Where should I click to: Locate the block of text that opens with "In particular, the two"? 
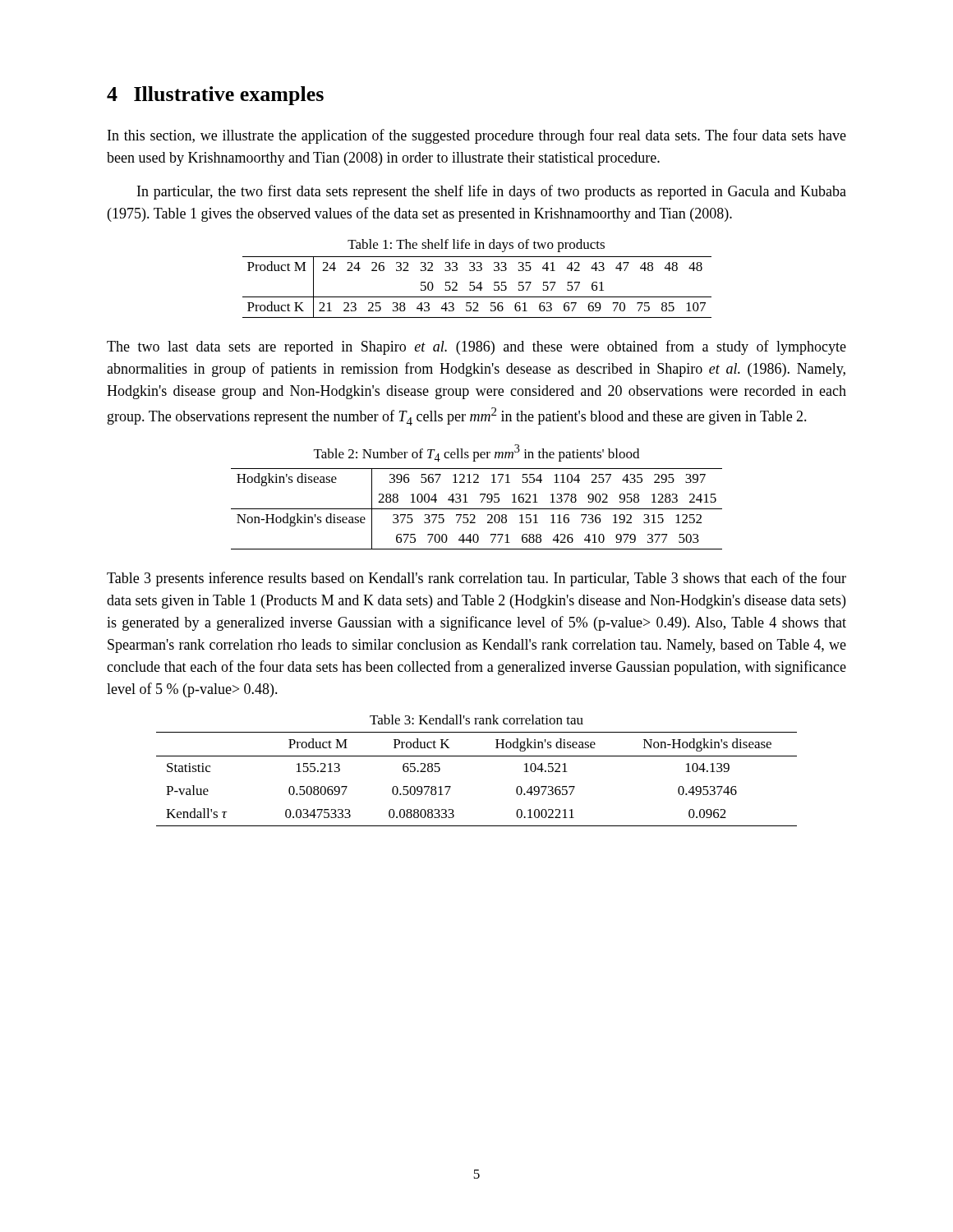[476, 203]
